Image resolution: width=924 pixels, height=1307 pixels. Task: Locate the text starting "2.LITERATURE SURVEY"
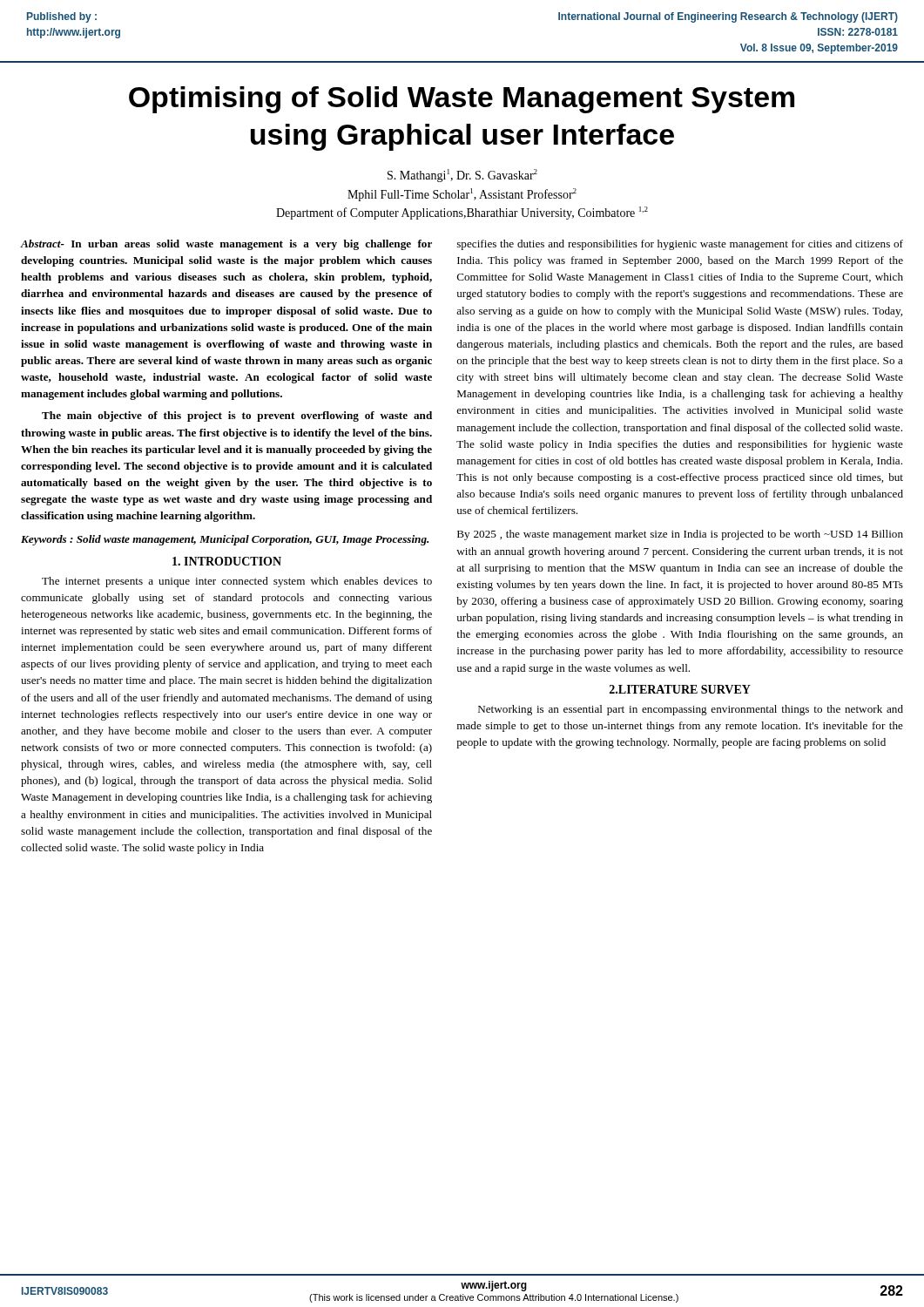[x=680, y=689]
